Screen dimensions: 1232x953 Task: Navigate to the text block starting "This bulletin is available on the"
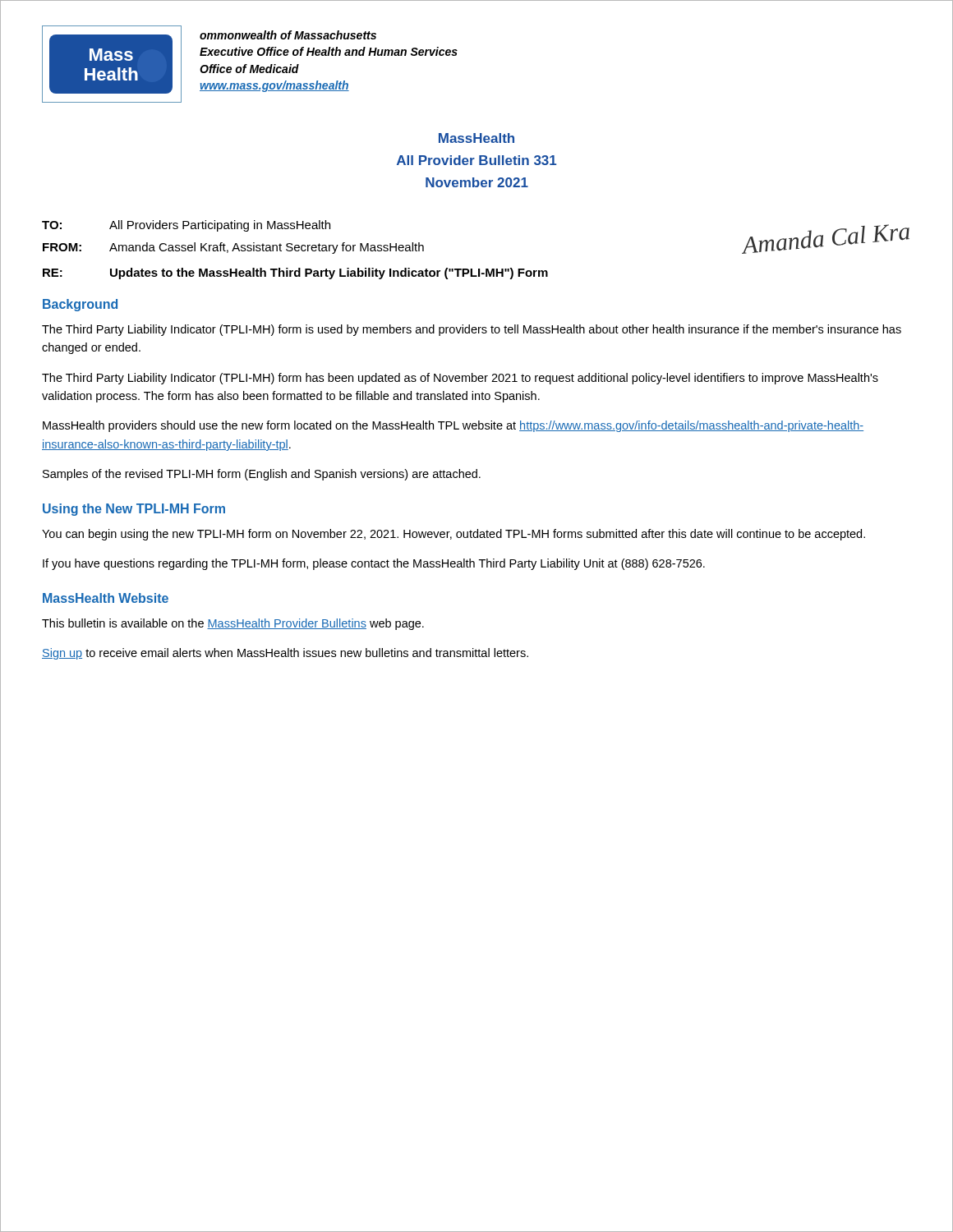tap(233, 623)
